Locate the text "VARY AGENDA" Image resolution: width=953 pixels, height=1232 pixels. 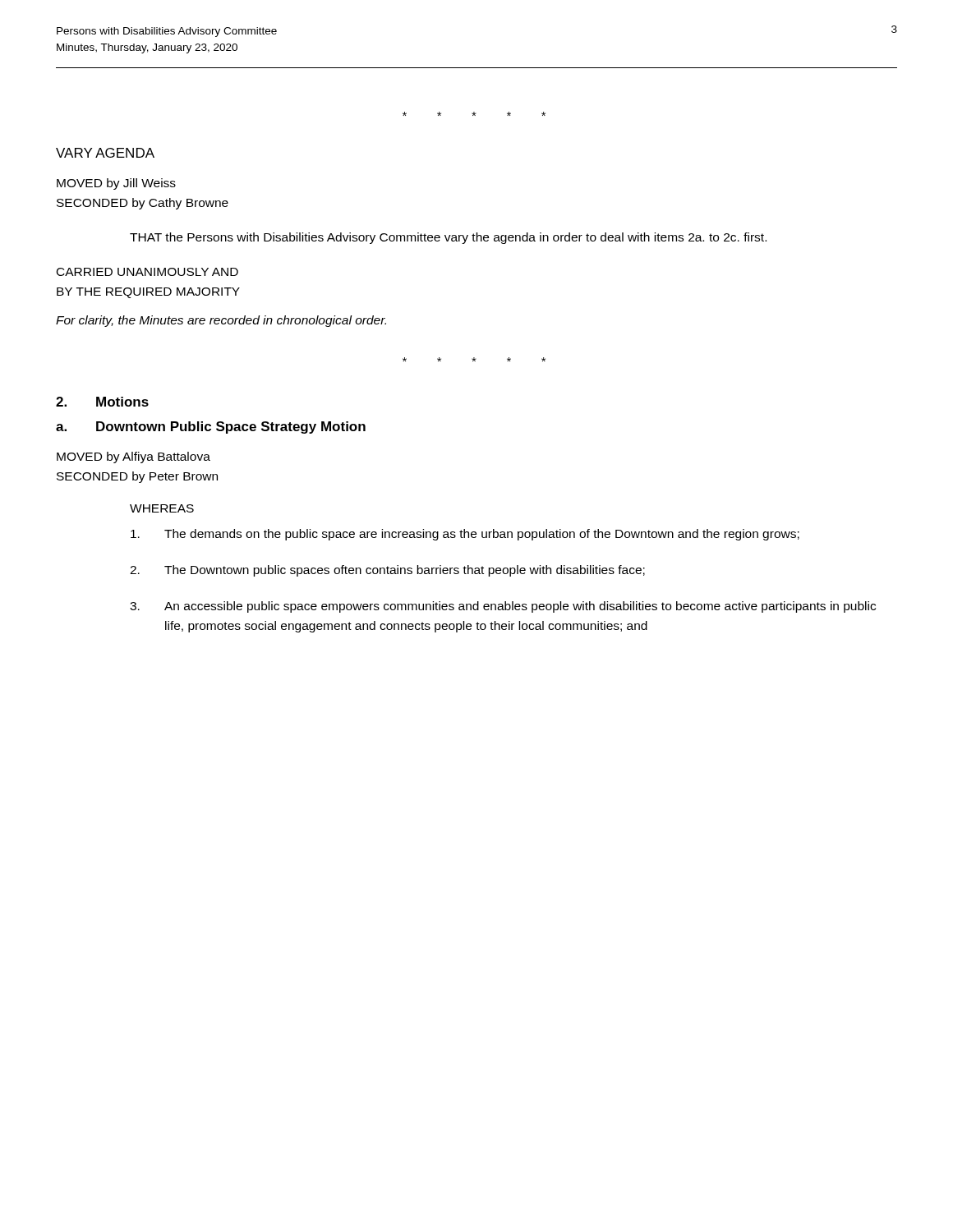pos(105,153)
